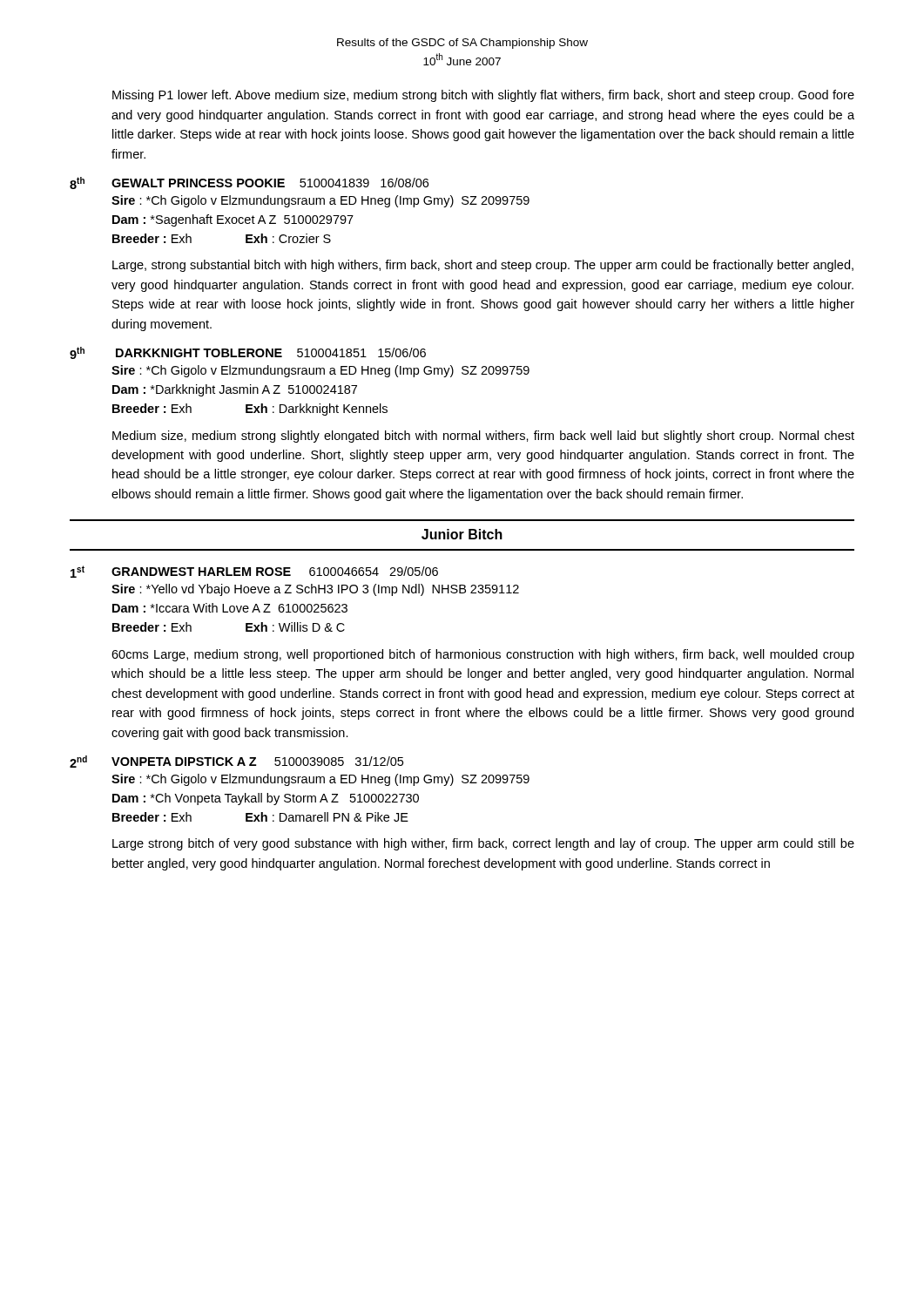Where does it say "Junior Bitch"?
The height and width of the screenshot is (1307, 924).
pos(462,535)
